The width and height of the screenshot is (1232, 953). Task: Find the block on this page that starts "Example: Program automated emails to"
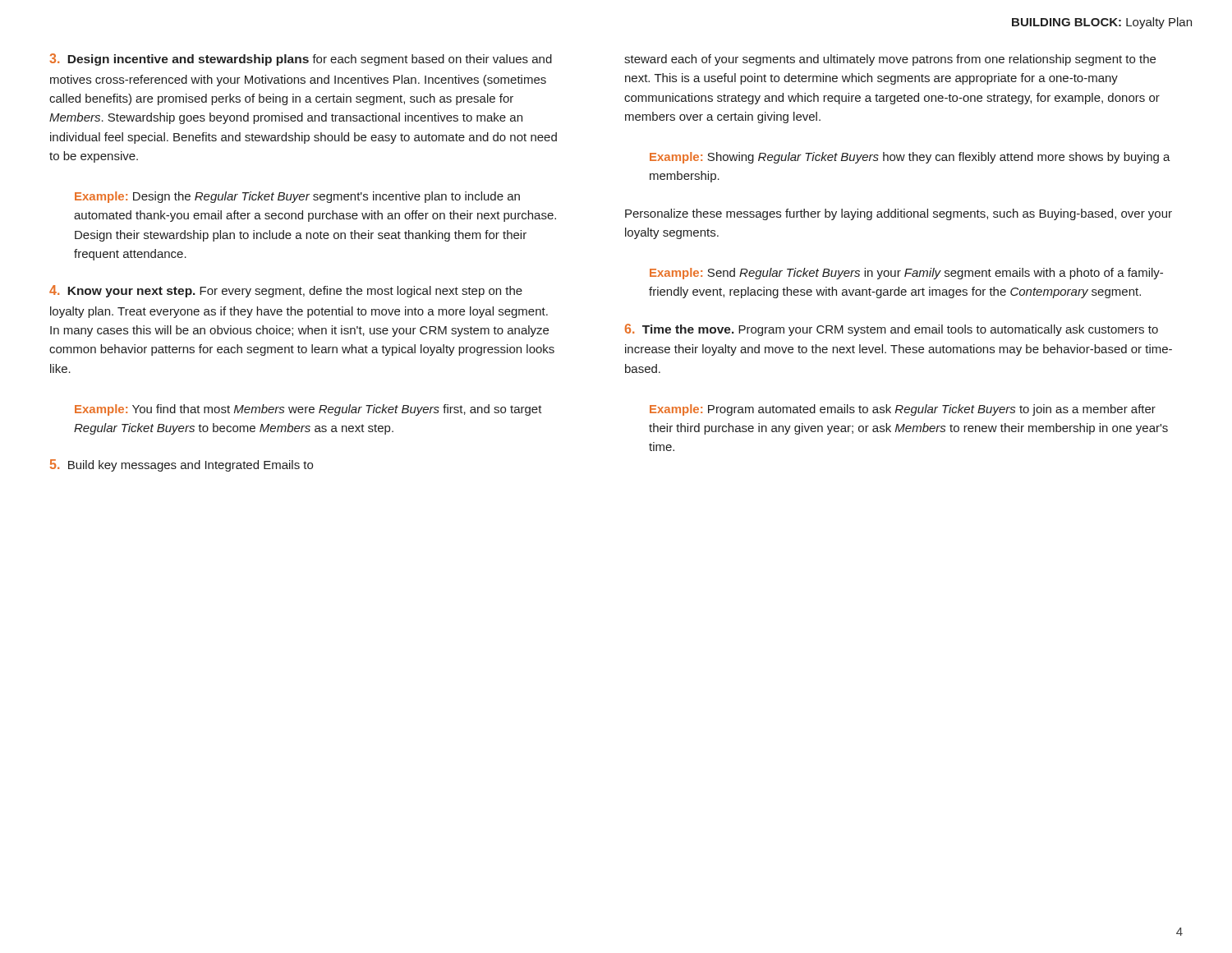click(x=916, y=428)
